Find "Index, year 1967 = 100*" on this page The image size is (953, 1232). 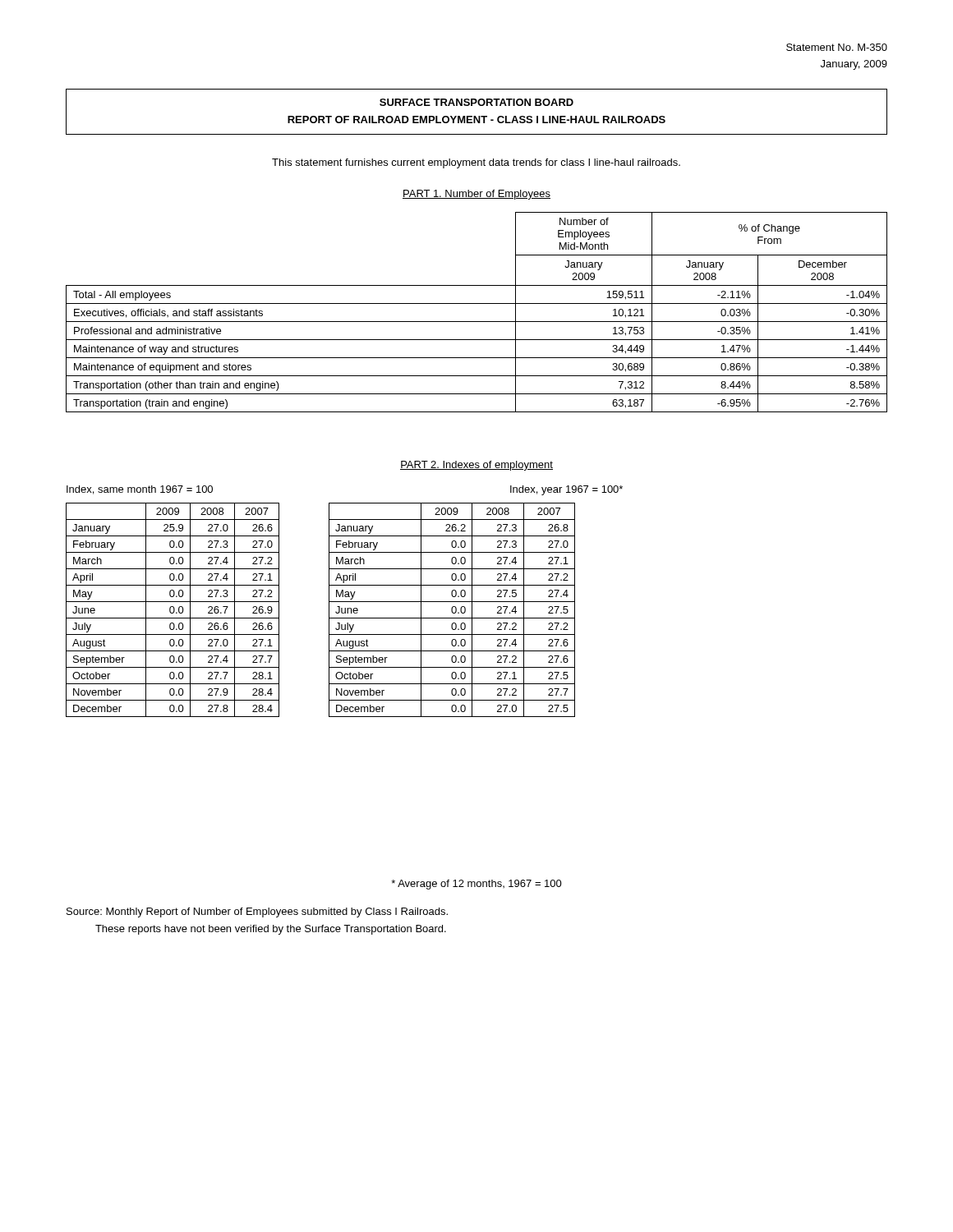coord(566,489)
